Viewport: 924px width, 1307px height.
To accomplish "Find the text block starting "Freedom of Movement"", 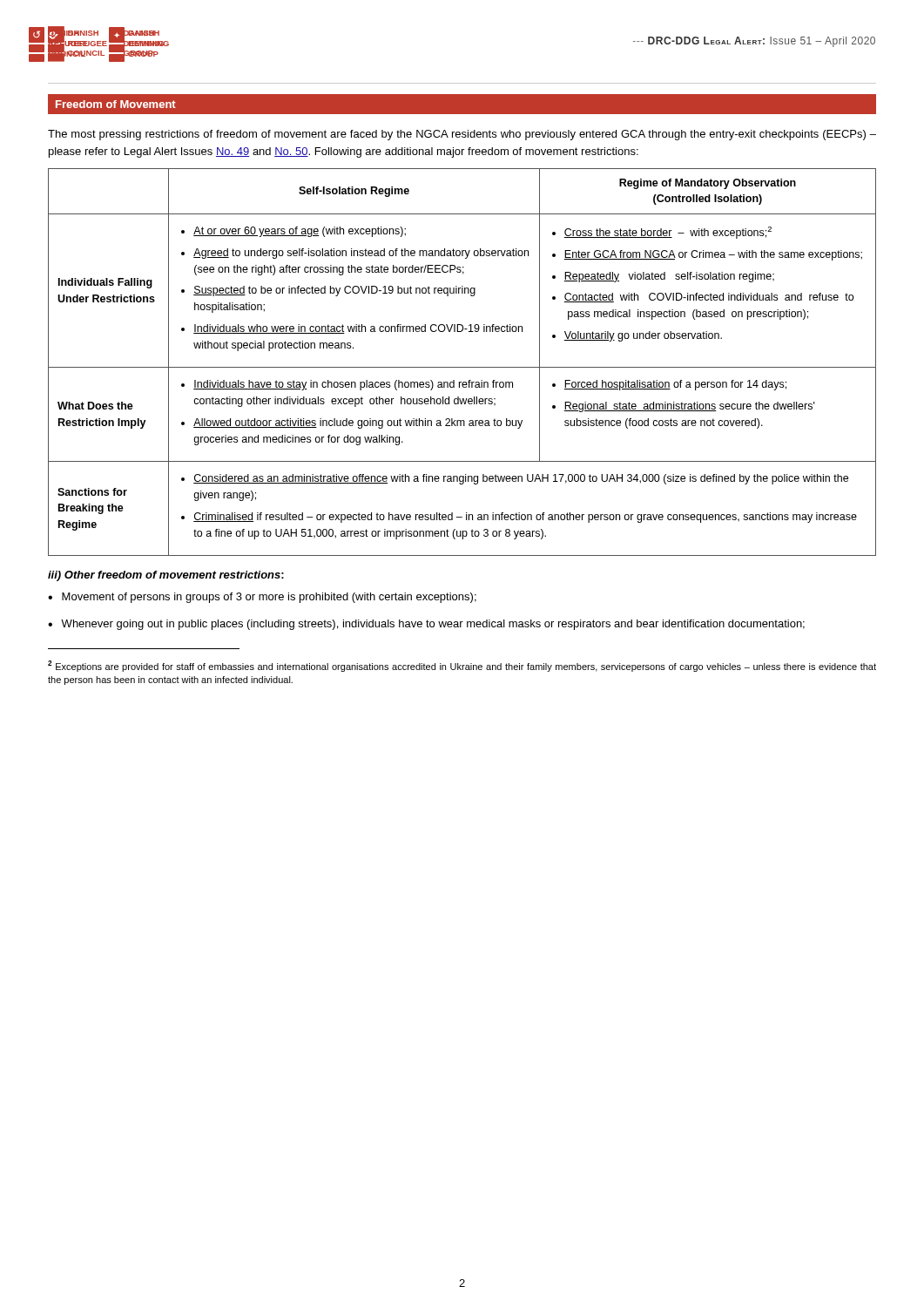I will pos(462,104).
